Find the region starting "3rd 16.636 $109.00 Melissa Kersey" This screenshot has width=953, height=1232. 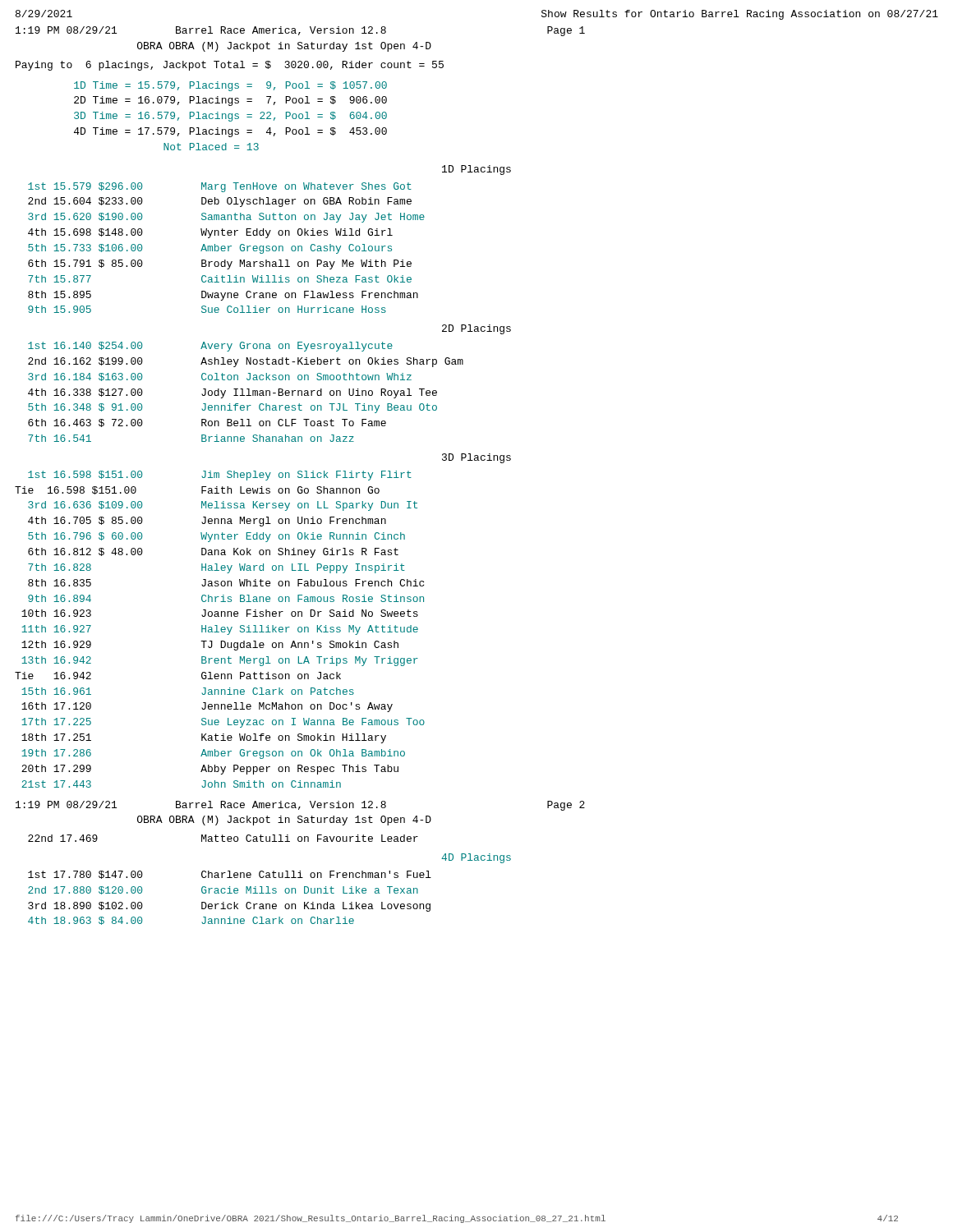(x=223, y=506)
